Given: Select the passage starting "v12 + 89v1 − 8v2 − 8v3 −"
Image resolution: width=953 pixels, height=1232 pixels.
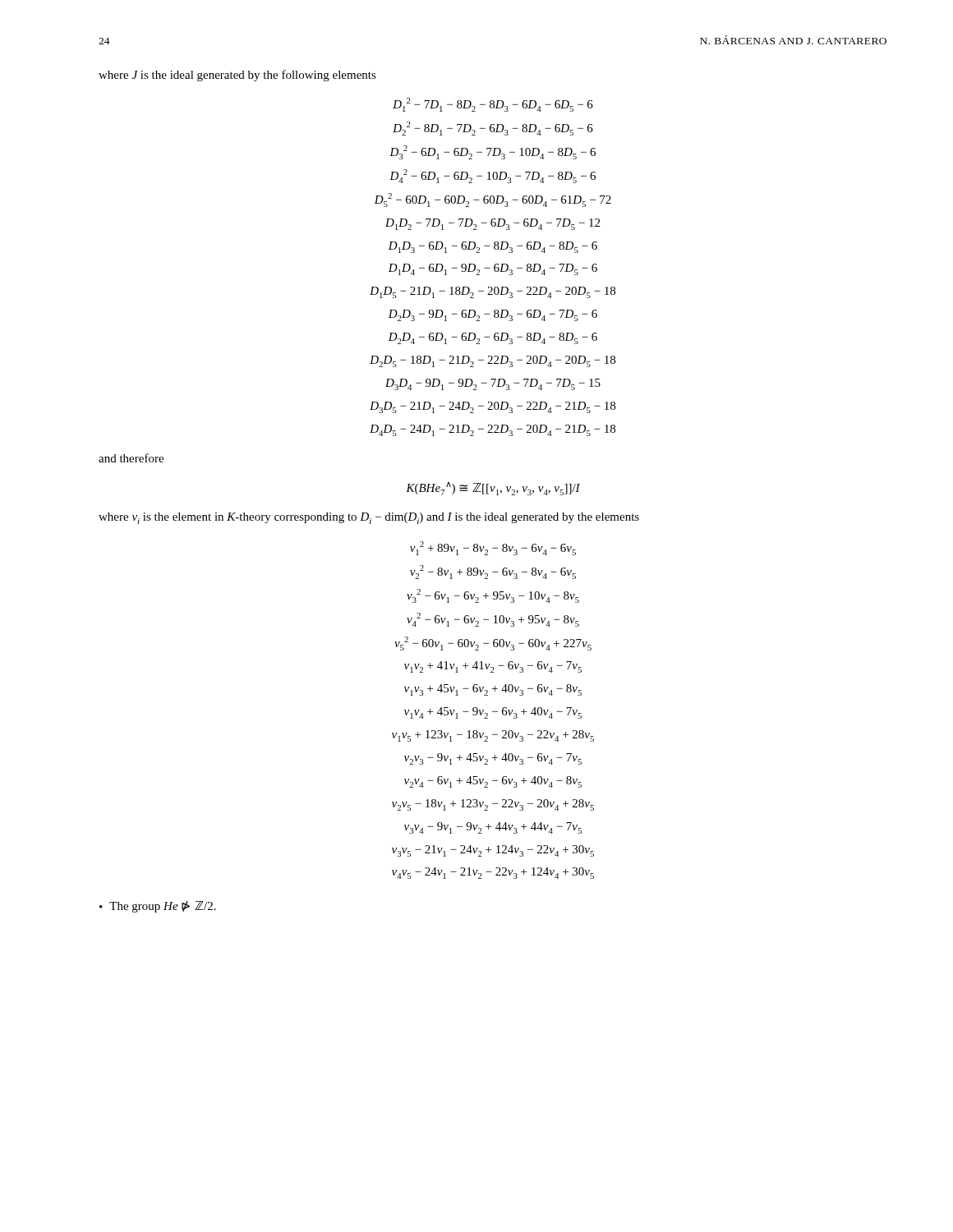Looking at the screenshot, I should pos(493,710).
